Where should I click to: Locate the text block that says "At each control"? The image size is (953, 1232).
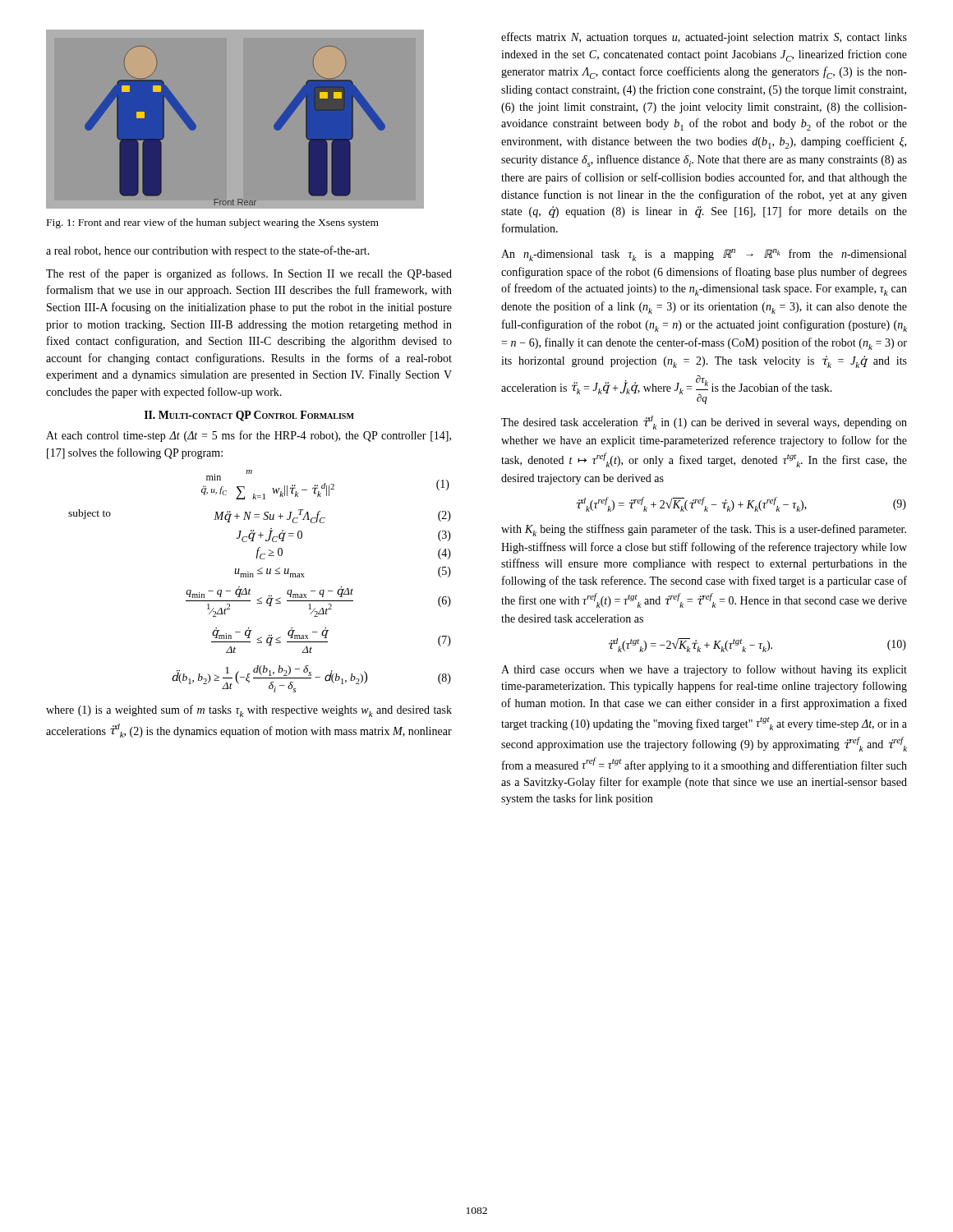point(249,445)
